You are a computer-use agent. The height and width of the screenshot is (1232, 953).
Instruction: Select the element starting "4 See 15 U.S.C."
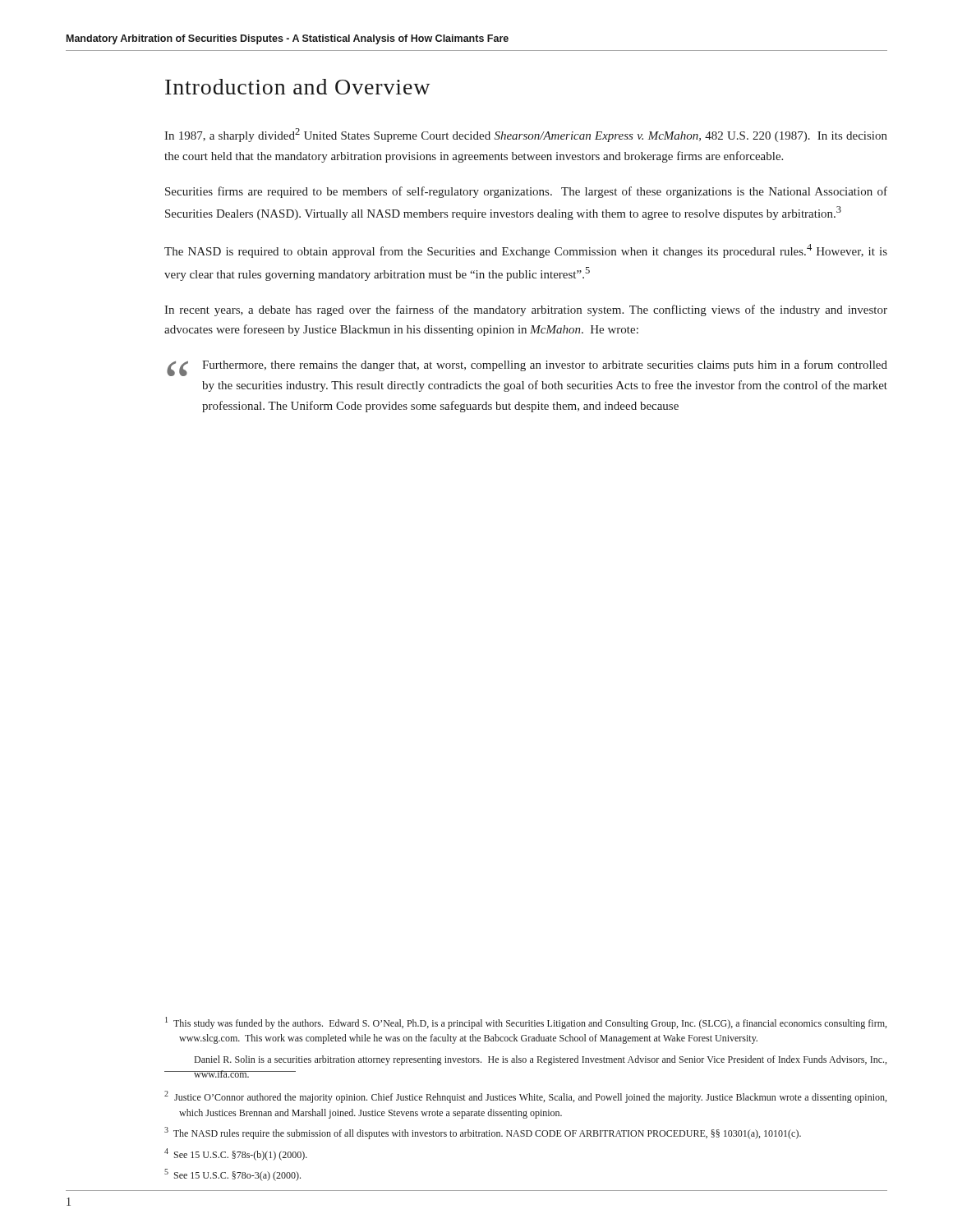[x=236, y=1154]
